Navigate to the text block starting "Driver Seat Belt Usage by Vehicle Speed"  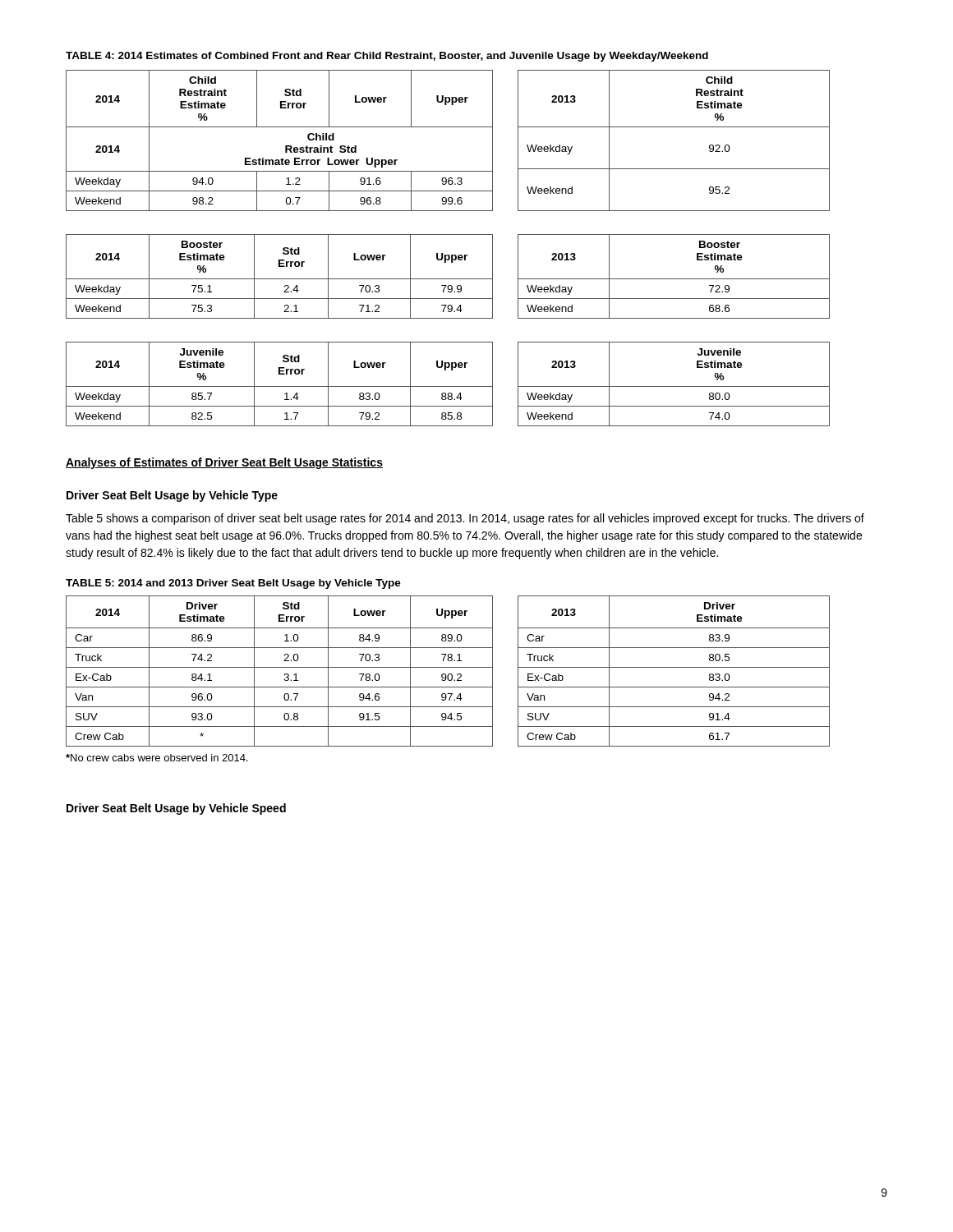pos(176,808)
